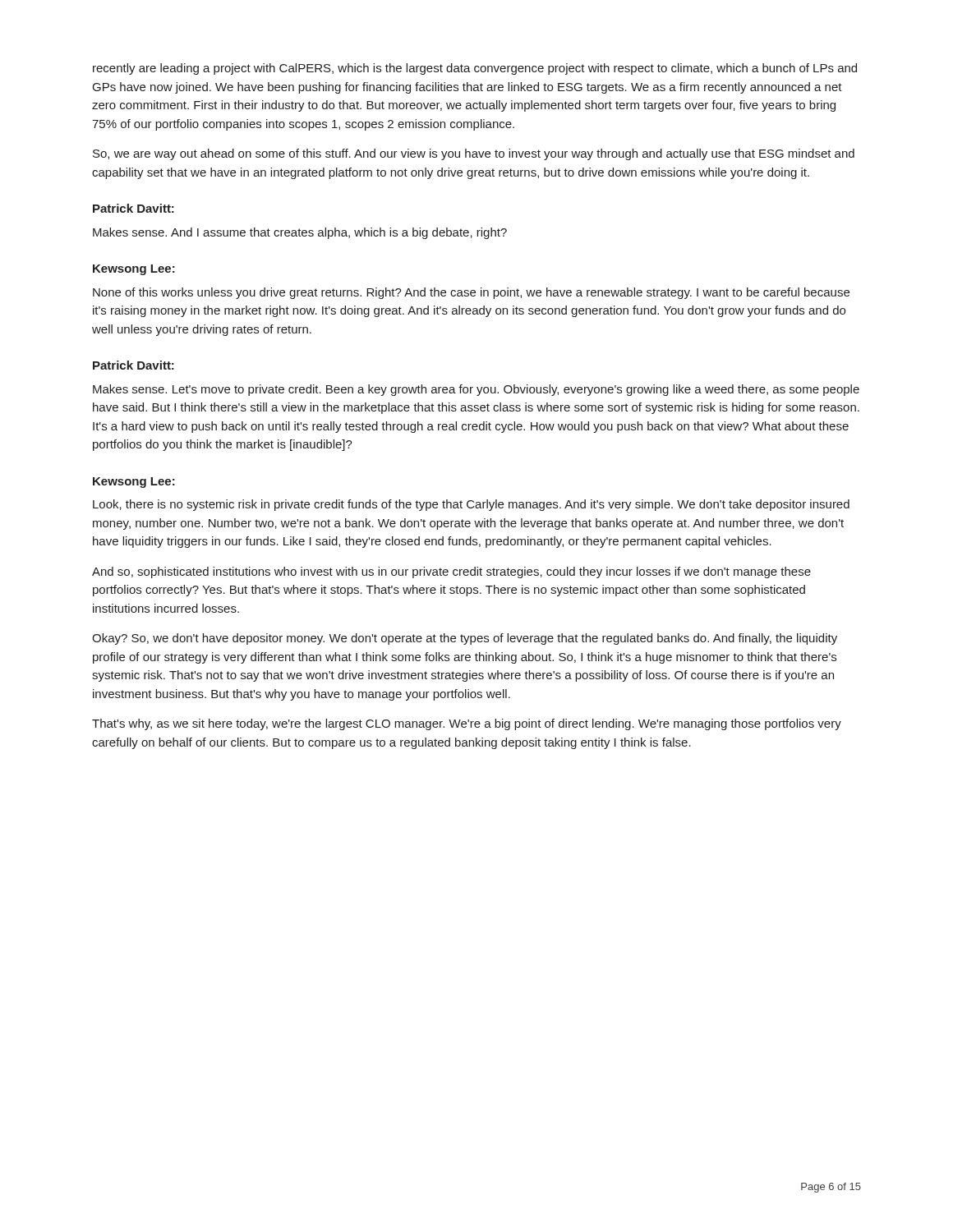Click on the passage starting "And so, sophisticated institutions who invest with"

pyautogui.click(x=451, y=589)
